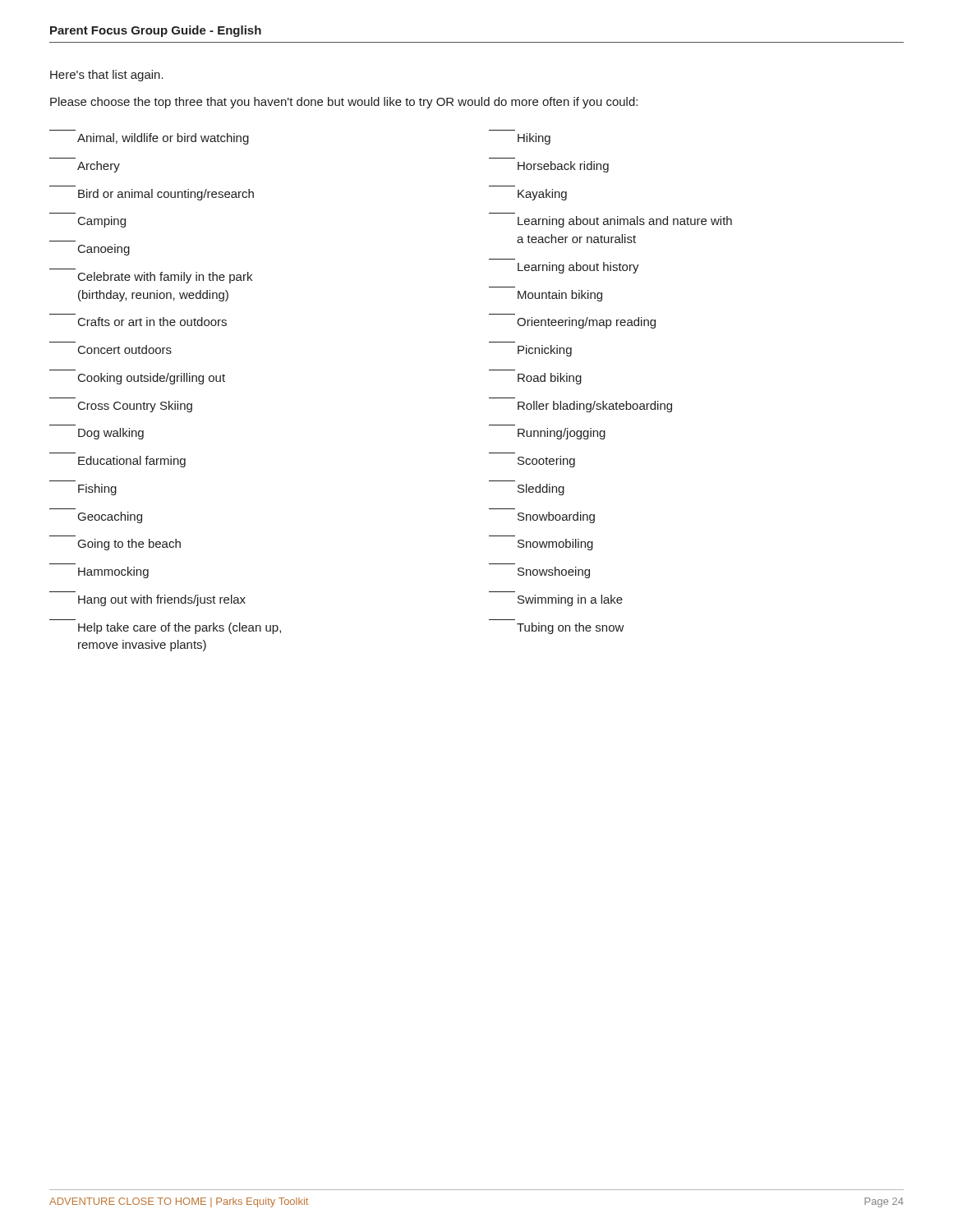Point to "Animal, wildlife or bird watching"
953x1232 pixels.
[257, 138]
